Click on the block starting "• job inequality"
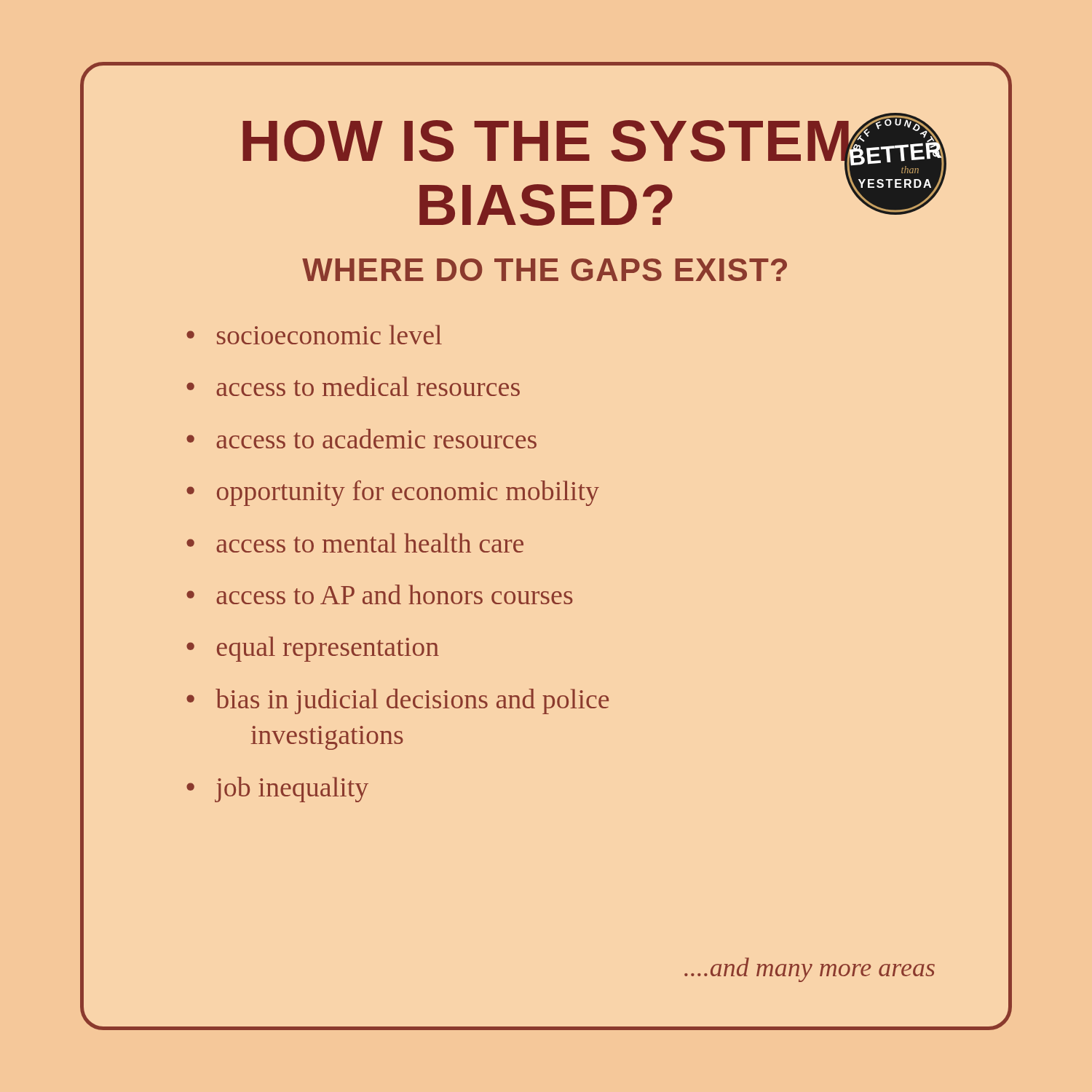This screenshot has height=1092, width=1092. click(x=277, y=787)
